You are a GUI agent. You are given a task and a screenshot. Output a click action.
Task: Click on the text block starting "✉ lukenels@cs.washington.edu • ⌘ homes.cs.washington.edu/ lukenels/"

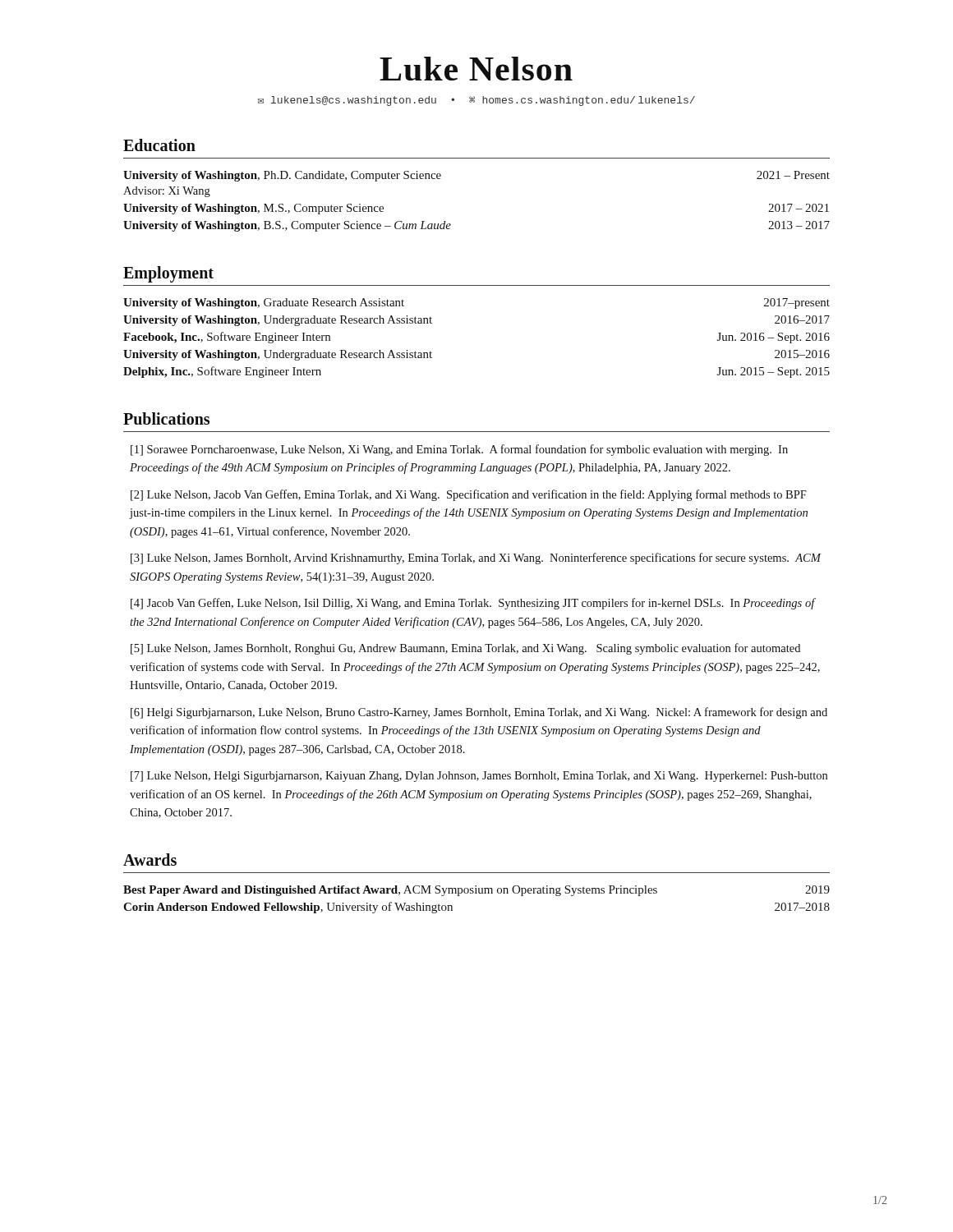(x=476, y=101)
